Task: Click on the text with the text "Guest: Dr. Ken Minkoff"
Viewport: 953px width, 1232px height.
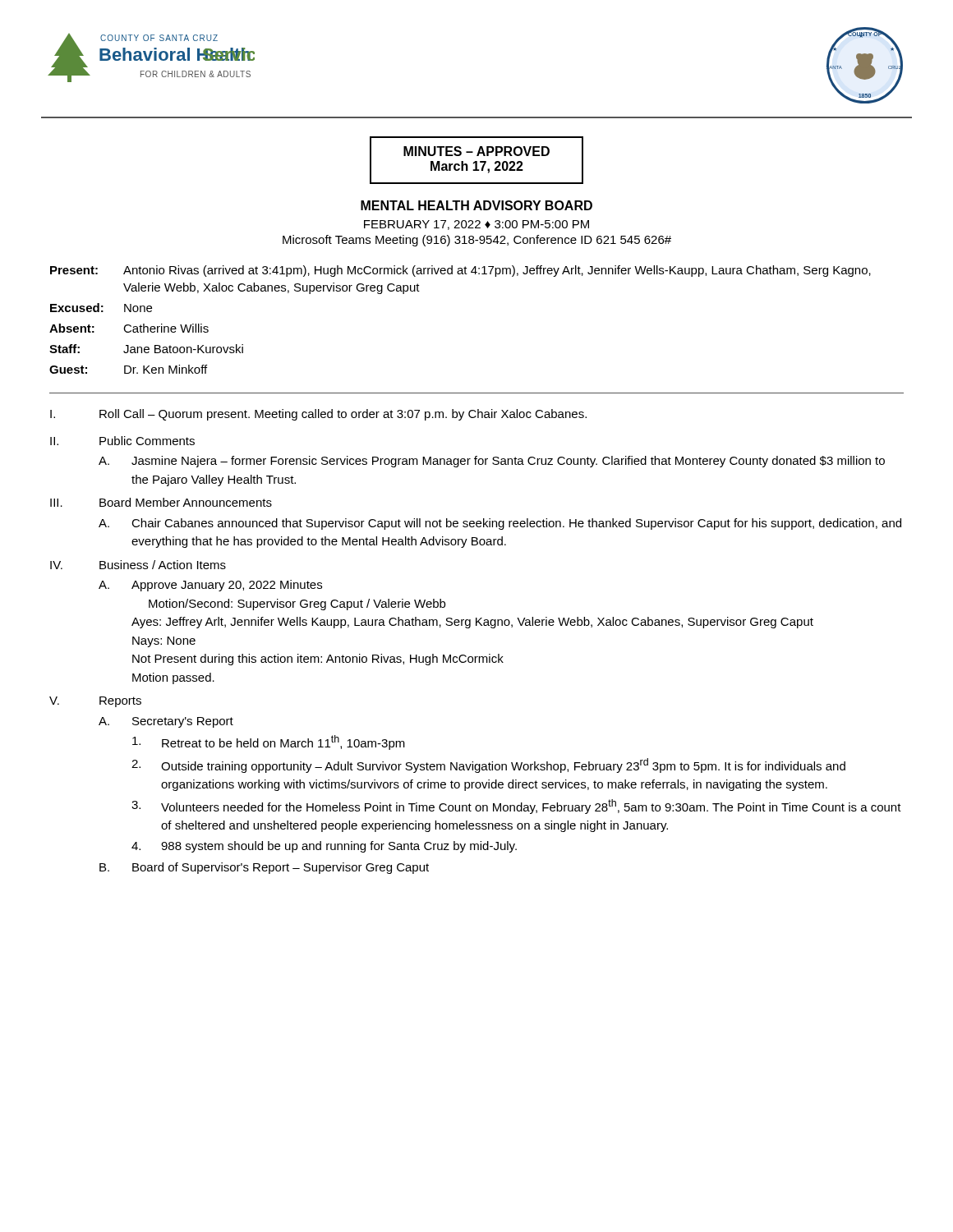Action: click(128, 369)
